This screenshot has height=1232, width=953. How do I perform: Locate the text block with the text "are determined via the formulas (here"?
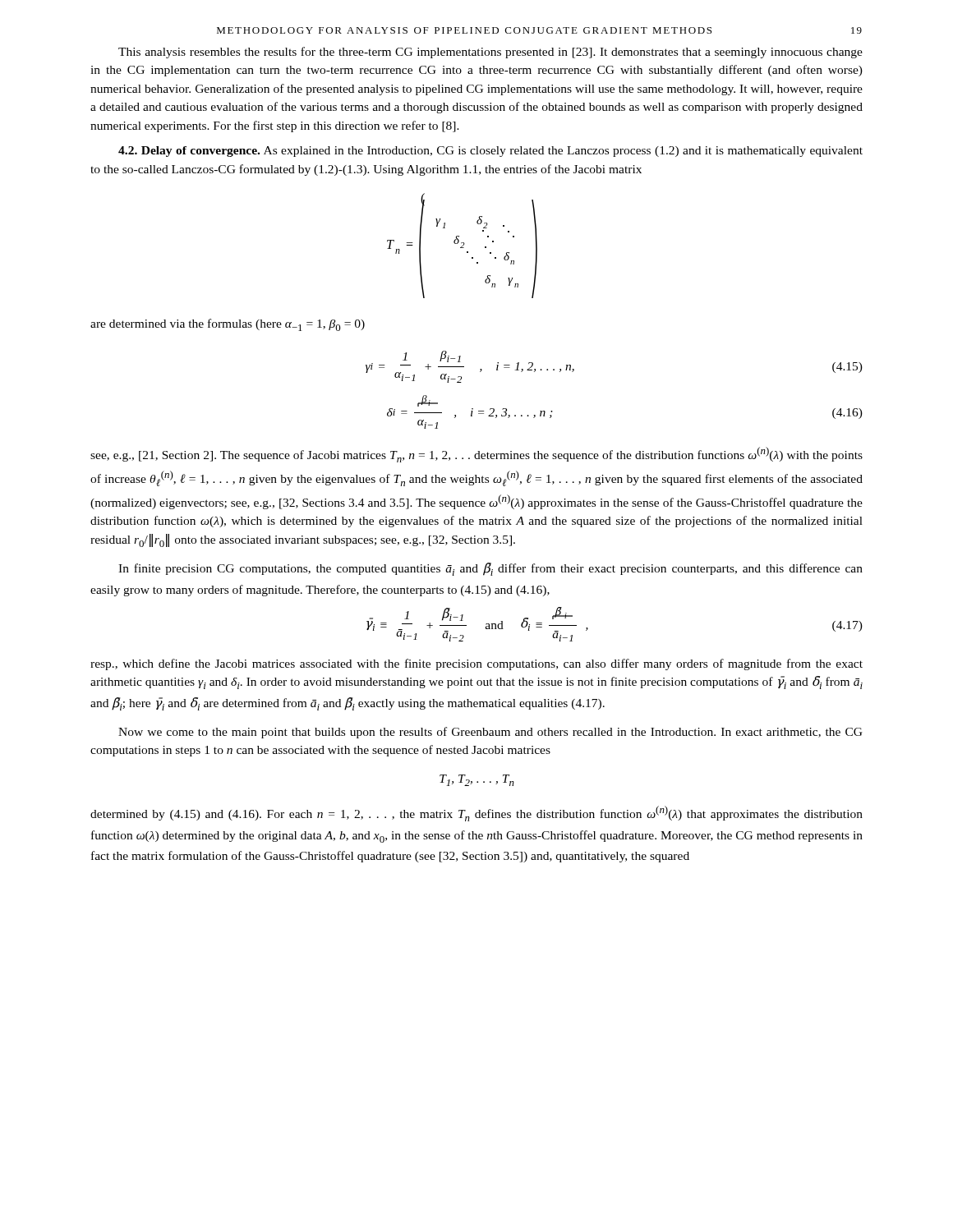(x=228, y=325)
